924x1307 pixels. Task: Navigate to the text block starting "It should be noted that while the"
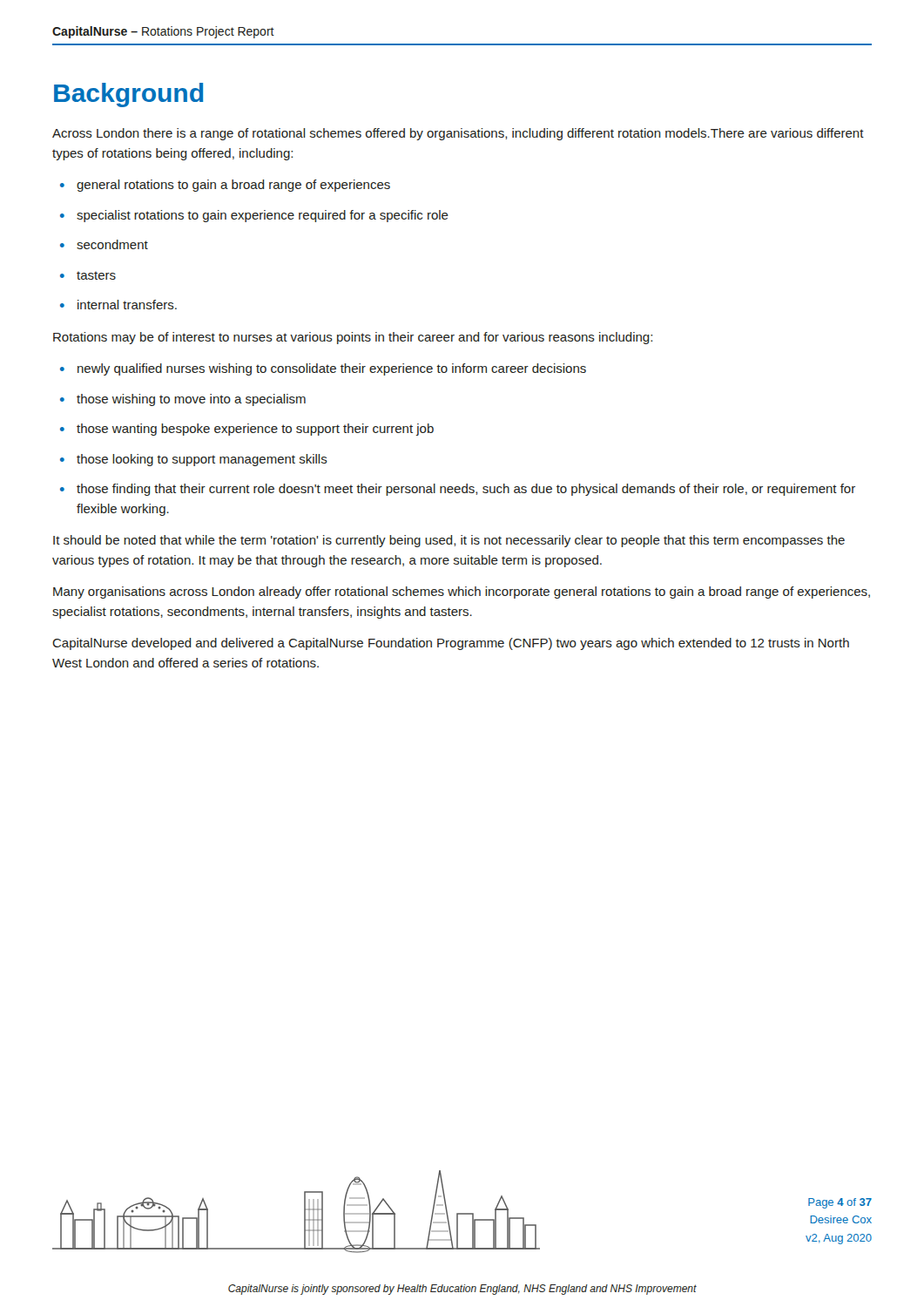pos(449,550)
